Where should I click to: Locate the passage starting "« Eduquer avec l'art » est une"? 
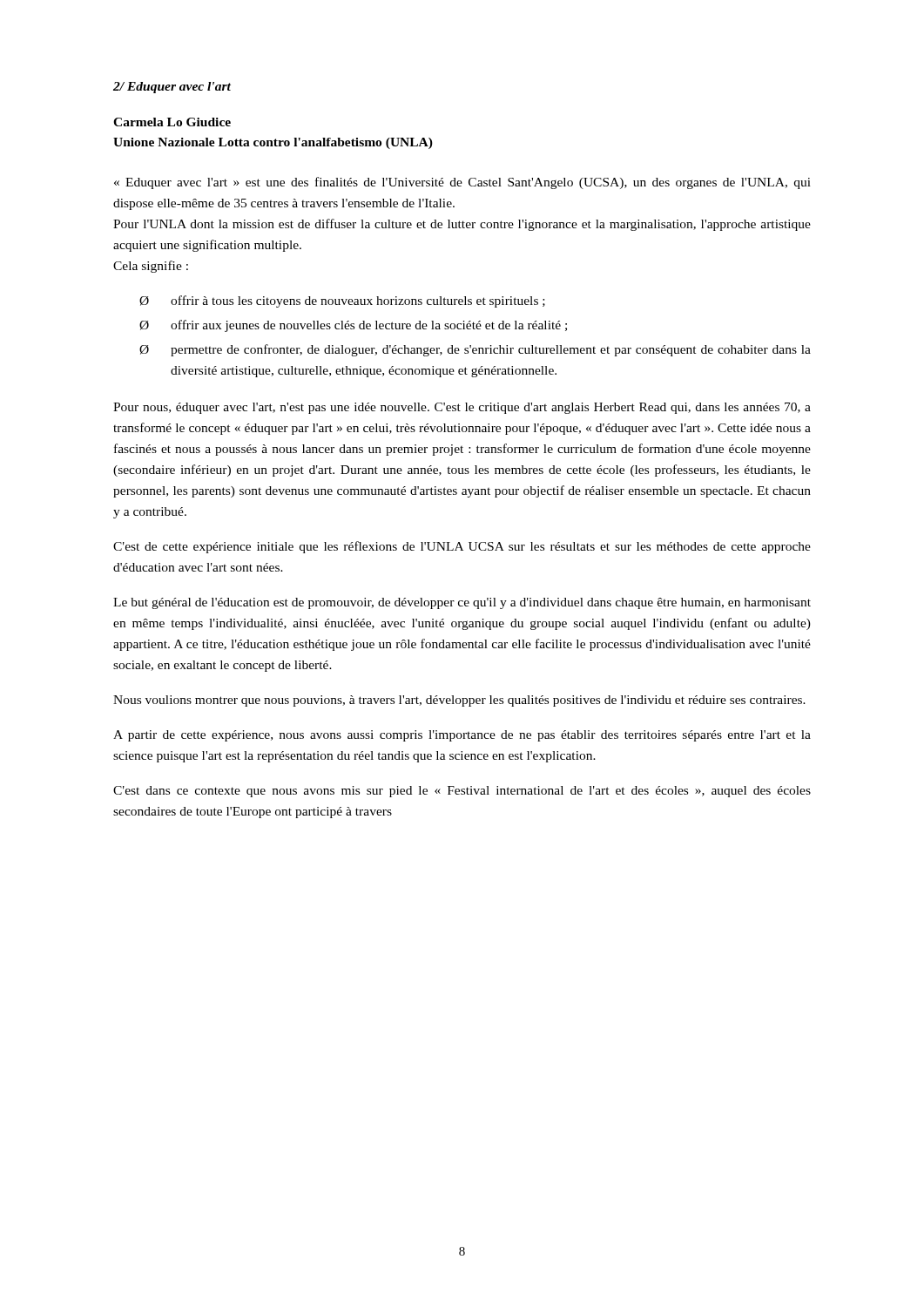pos(462,223)
